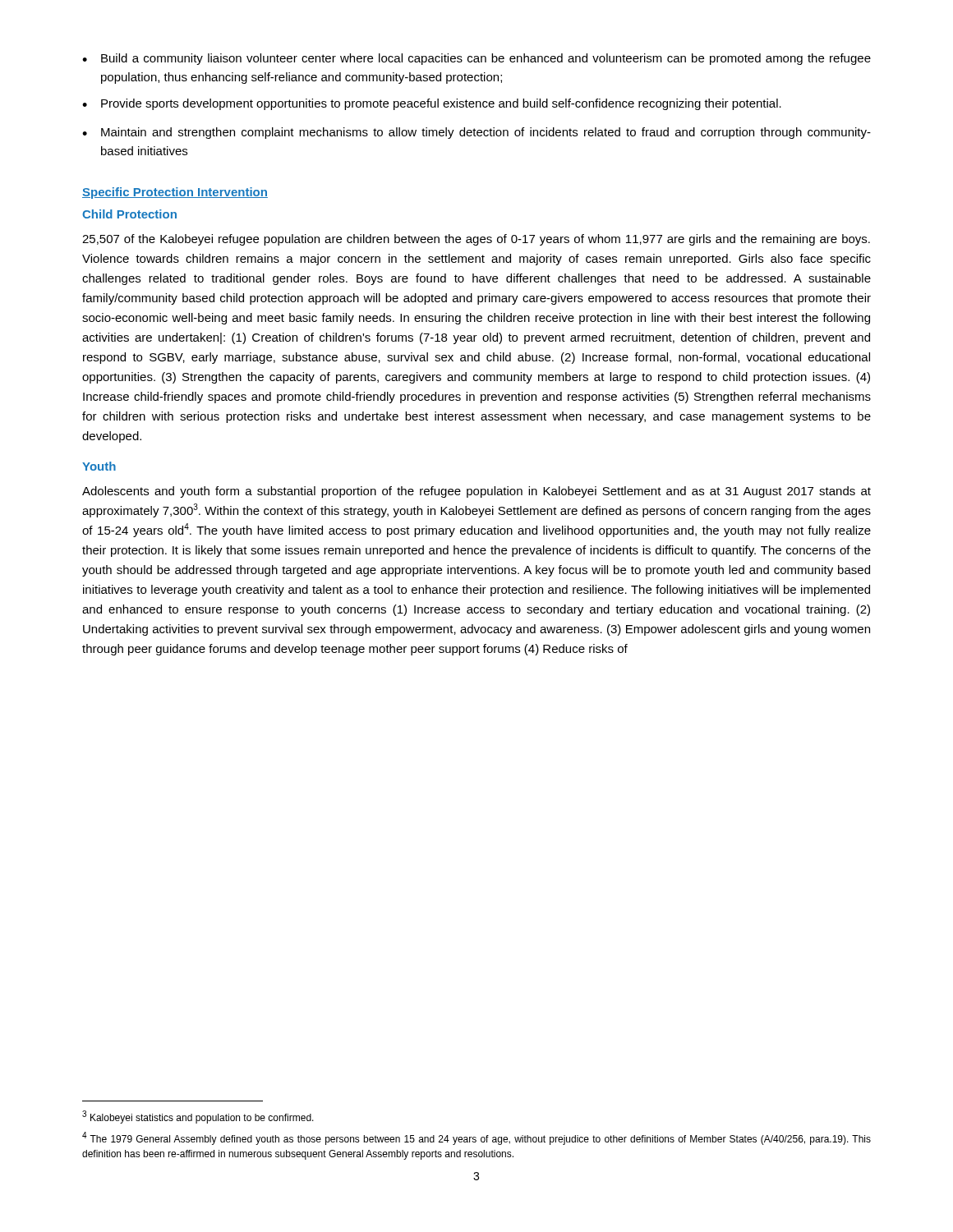Click on the section header with the text "Child Protection"

point(130,214)
